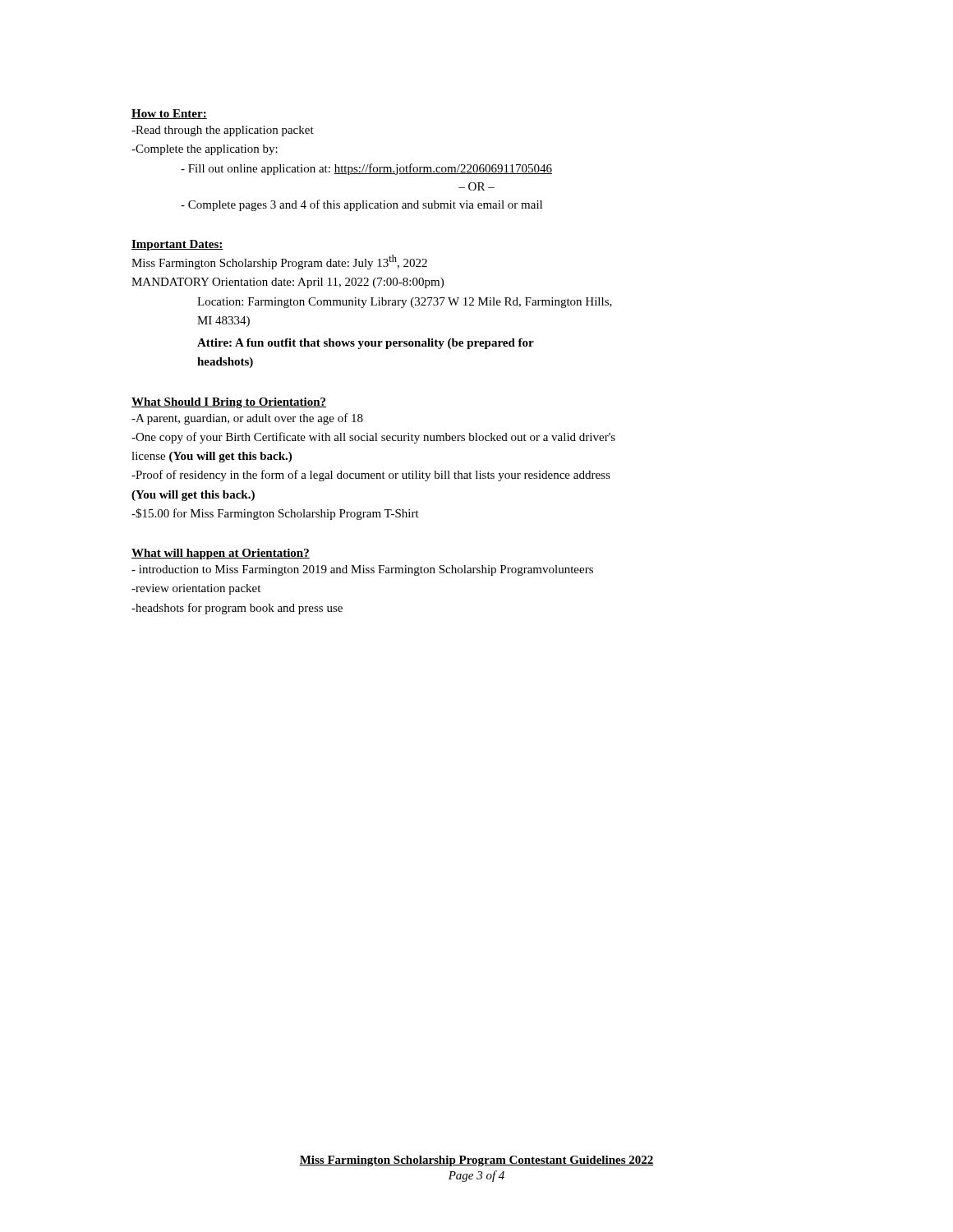Find the text starting "-One copy of your"

point(373,446)
